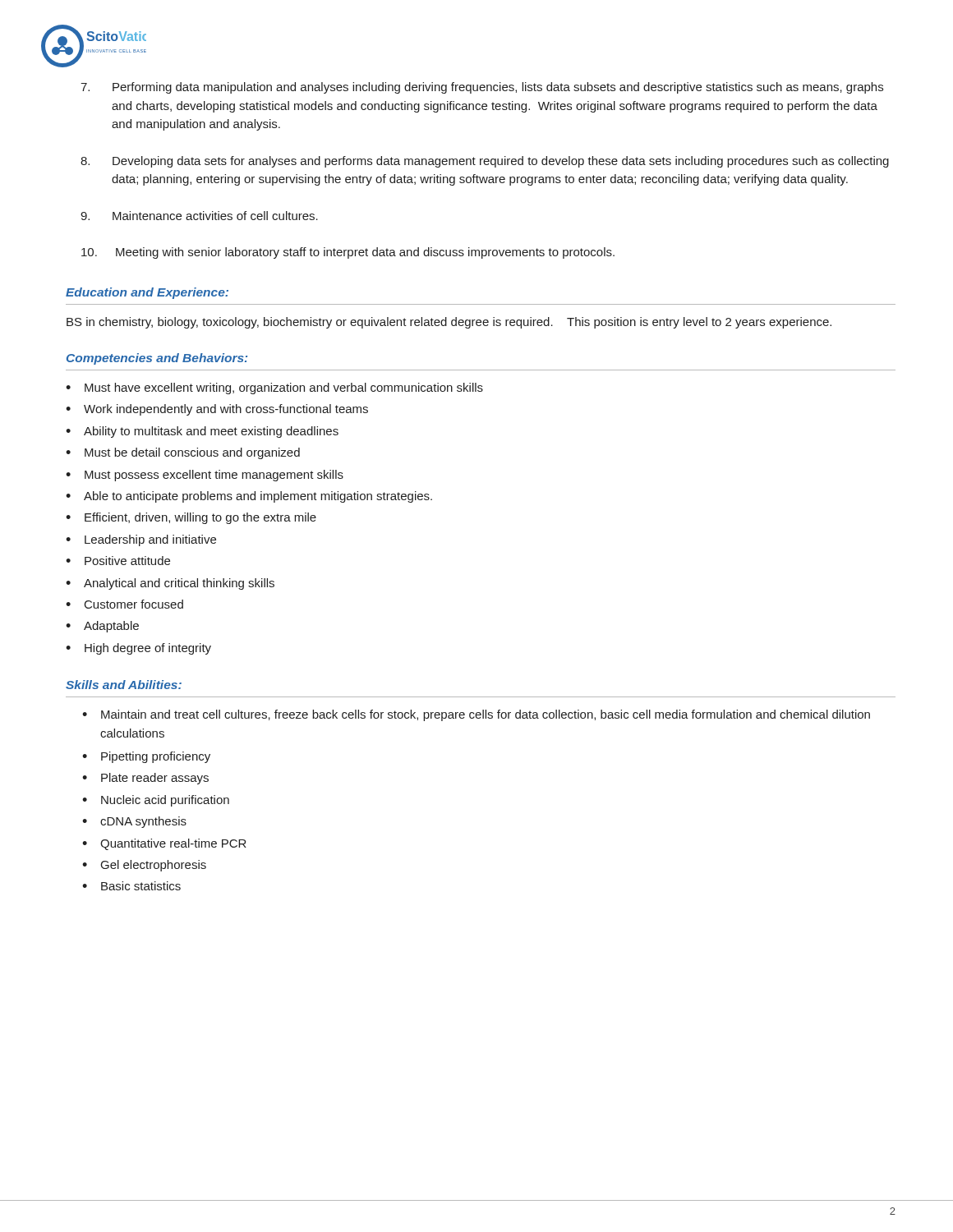Screen dimensions: 1232x953
Task: Find the list item that reads "7. Performing data manipulation"
Action: [487, 106]
